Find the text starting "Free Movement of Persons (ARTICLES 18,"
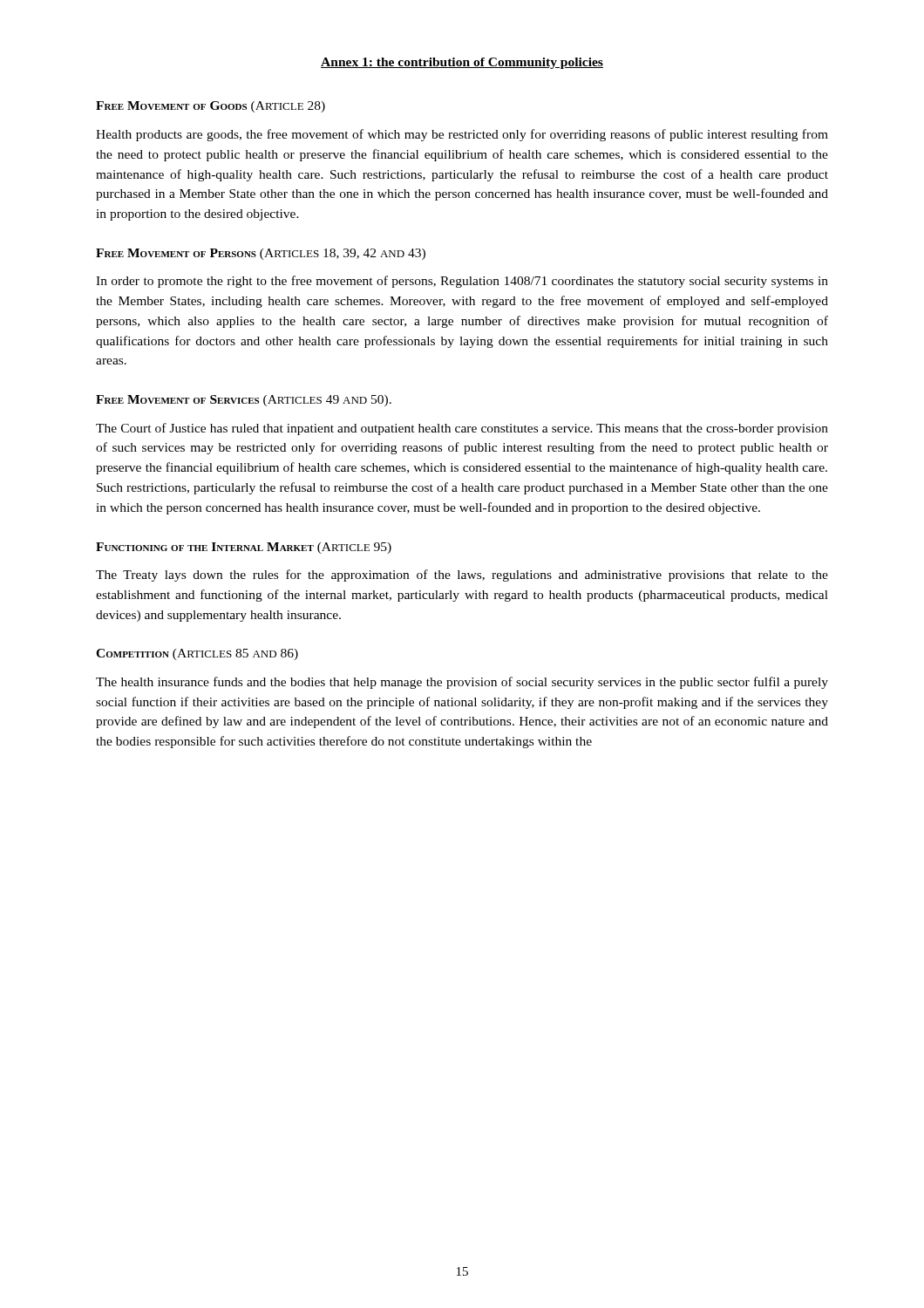 [261, 252]
